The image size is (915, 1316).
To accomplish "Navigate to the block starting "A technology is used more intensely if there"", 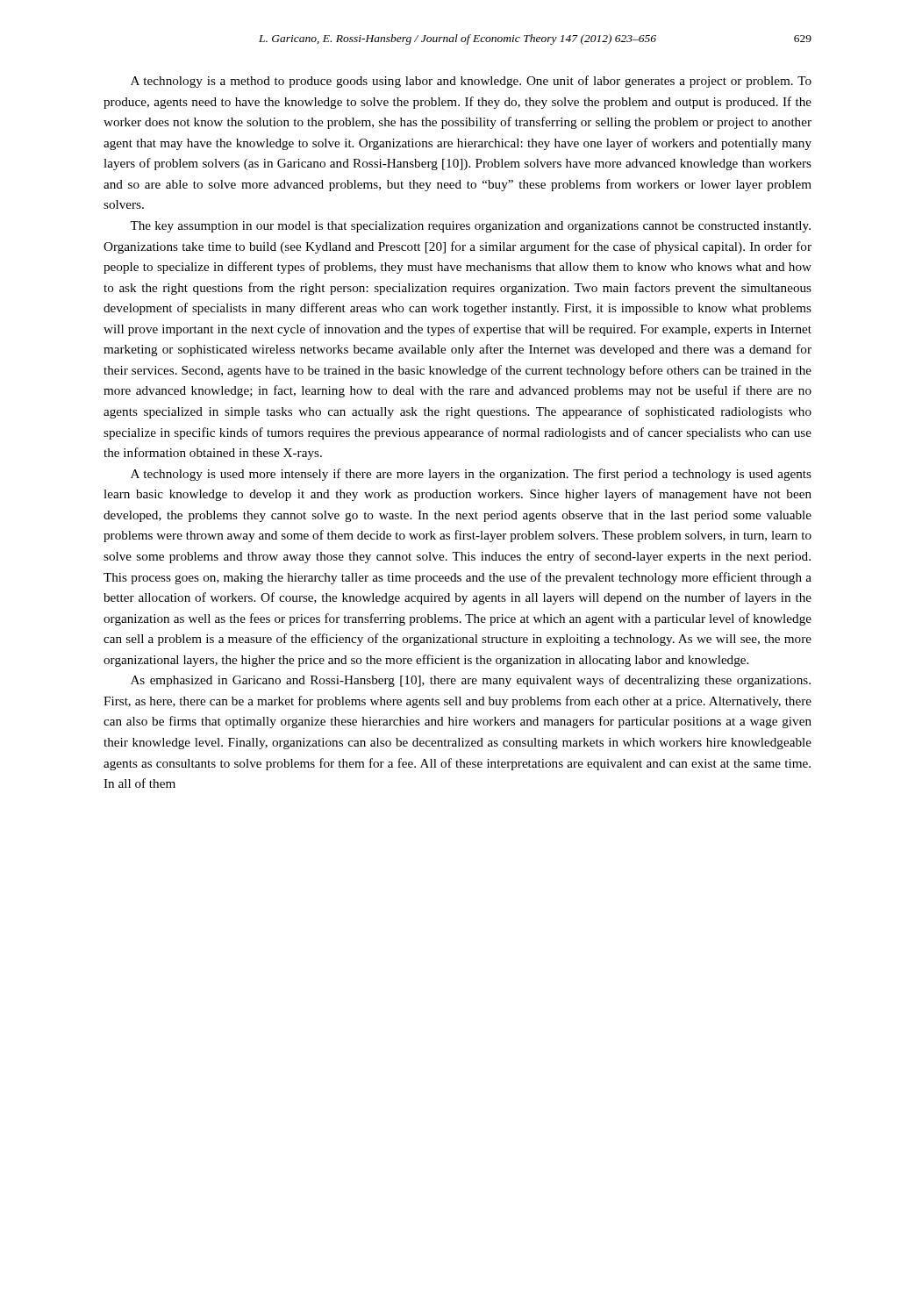I will coord(458,566).
